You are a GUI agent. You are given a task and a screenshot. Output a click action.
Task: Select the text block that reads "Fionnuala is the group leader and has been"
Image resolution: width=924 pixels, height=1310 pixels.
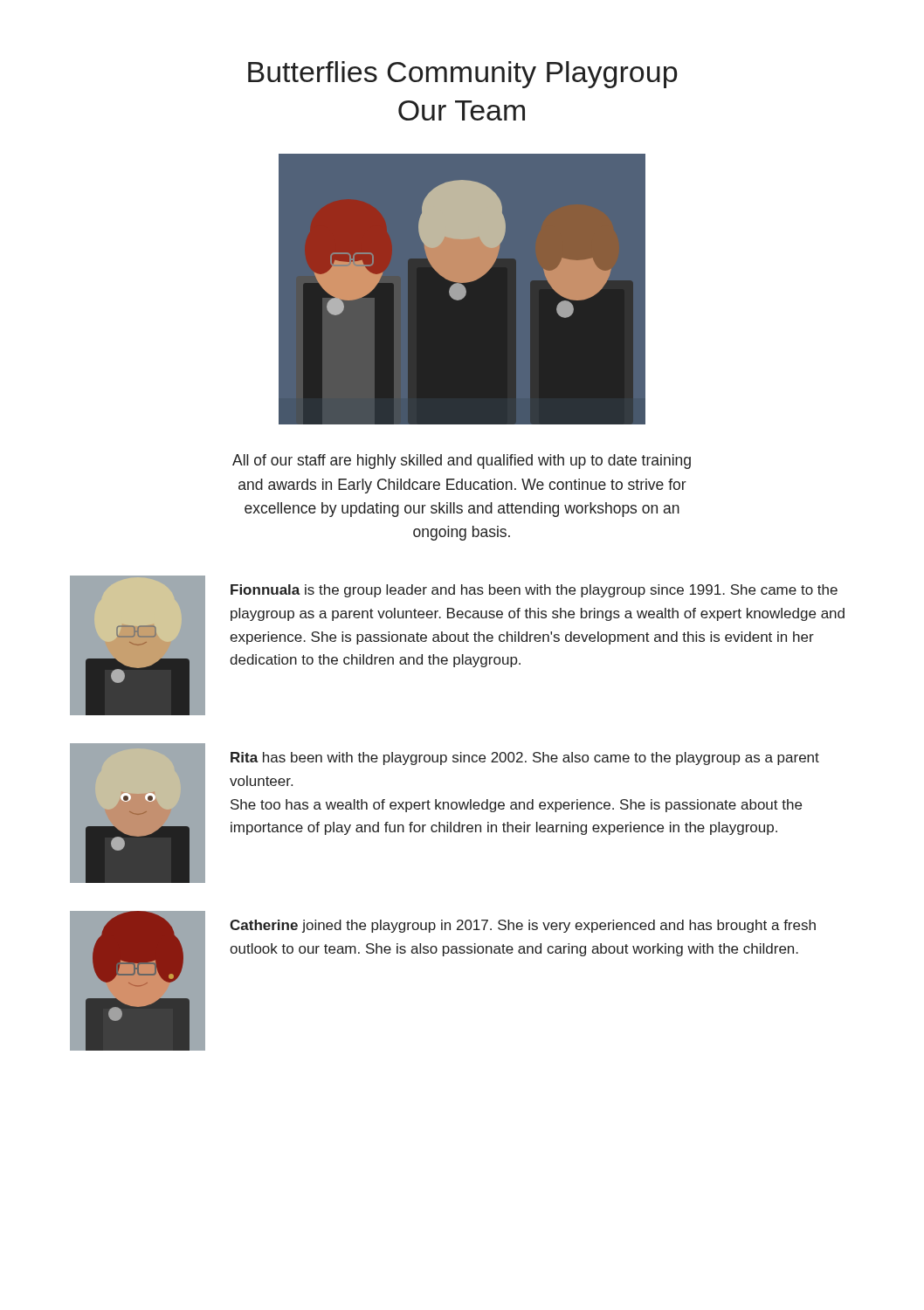538,625
